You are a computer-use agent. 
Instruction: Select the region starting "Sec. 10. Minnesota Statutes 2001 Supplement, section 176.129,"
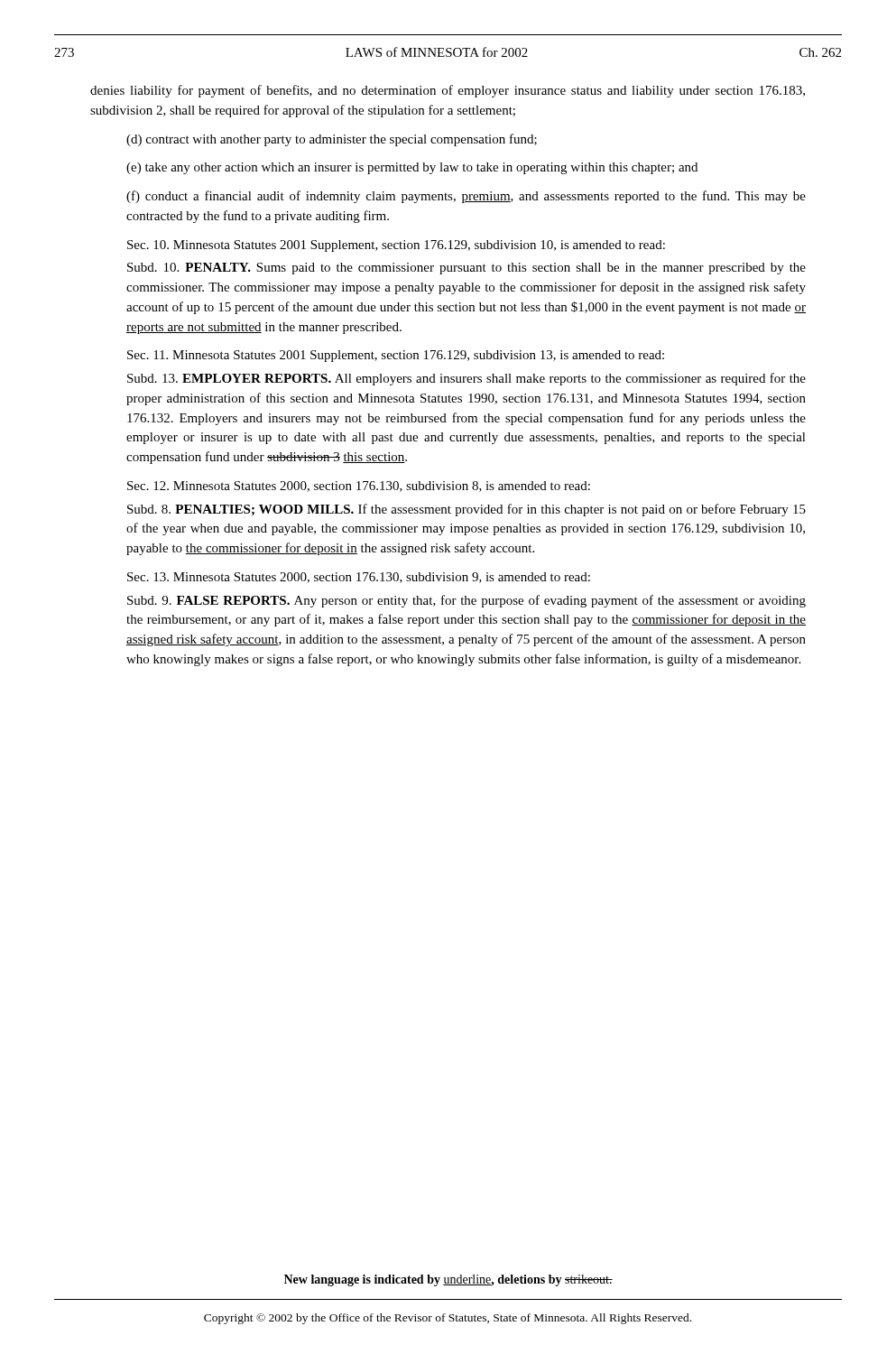(x=396, y=244)
